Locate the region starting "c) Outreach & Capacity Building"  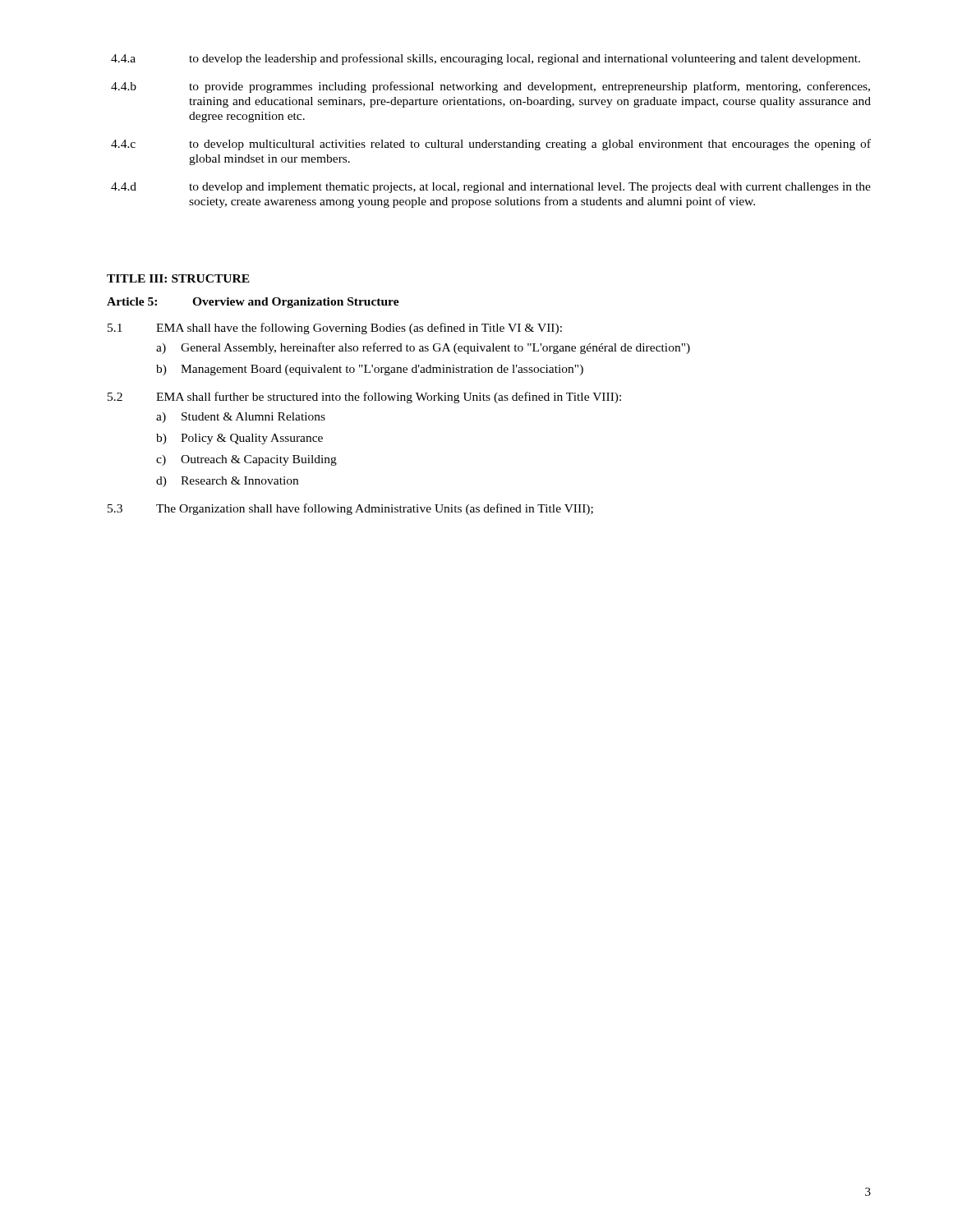246,460
